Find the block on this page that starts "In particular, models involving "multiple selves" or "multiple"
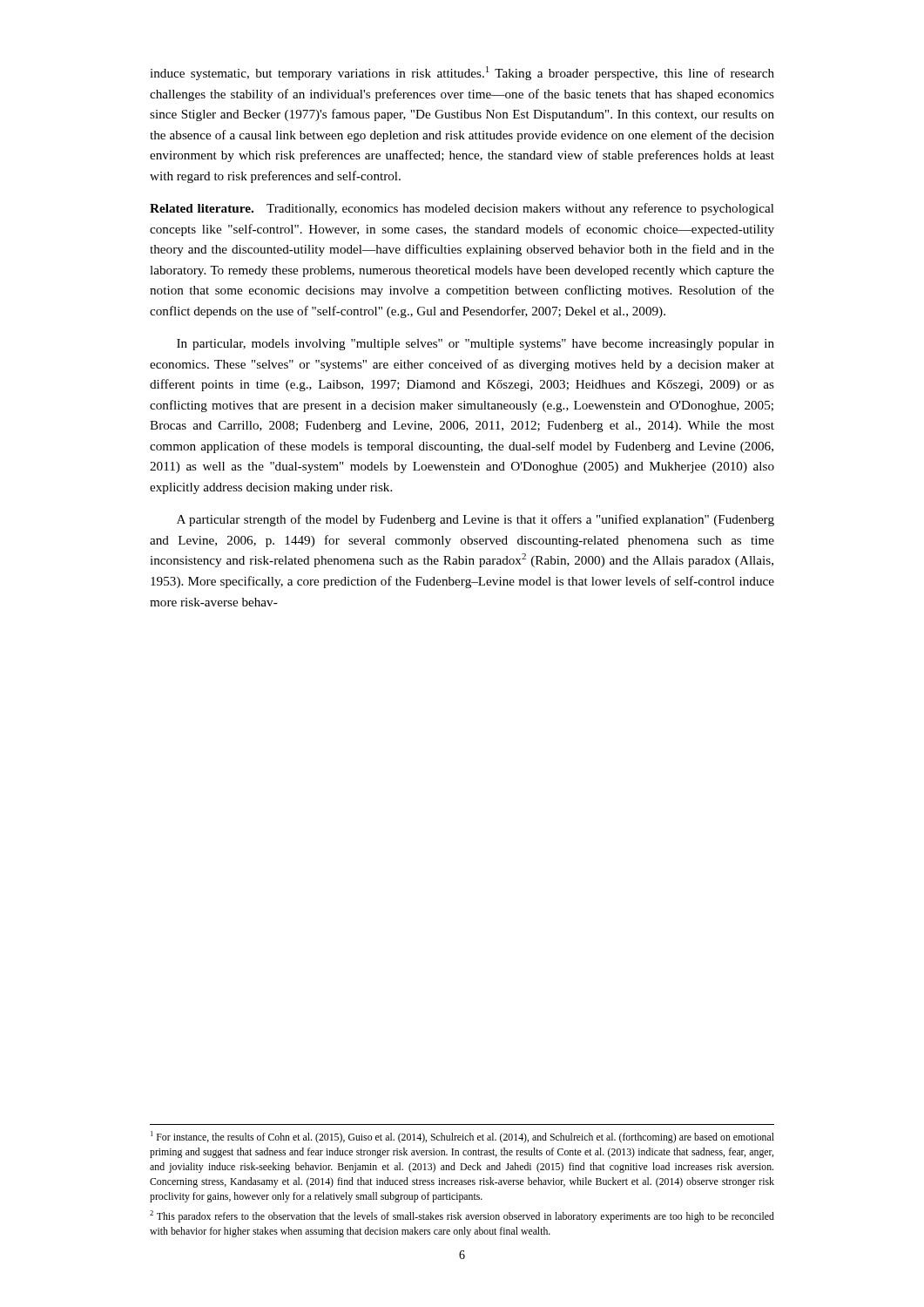The image size is (924, 1307). tap(462, 415)
